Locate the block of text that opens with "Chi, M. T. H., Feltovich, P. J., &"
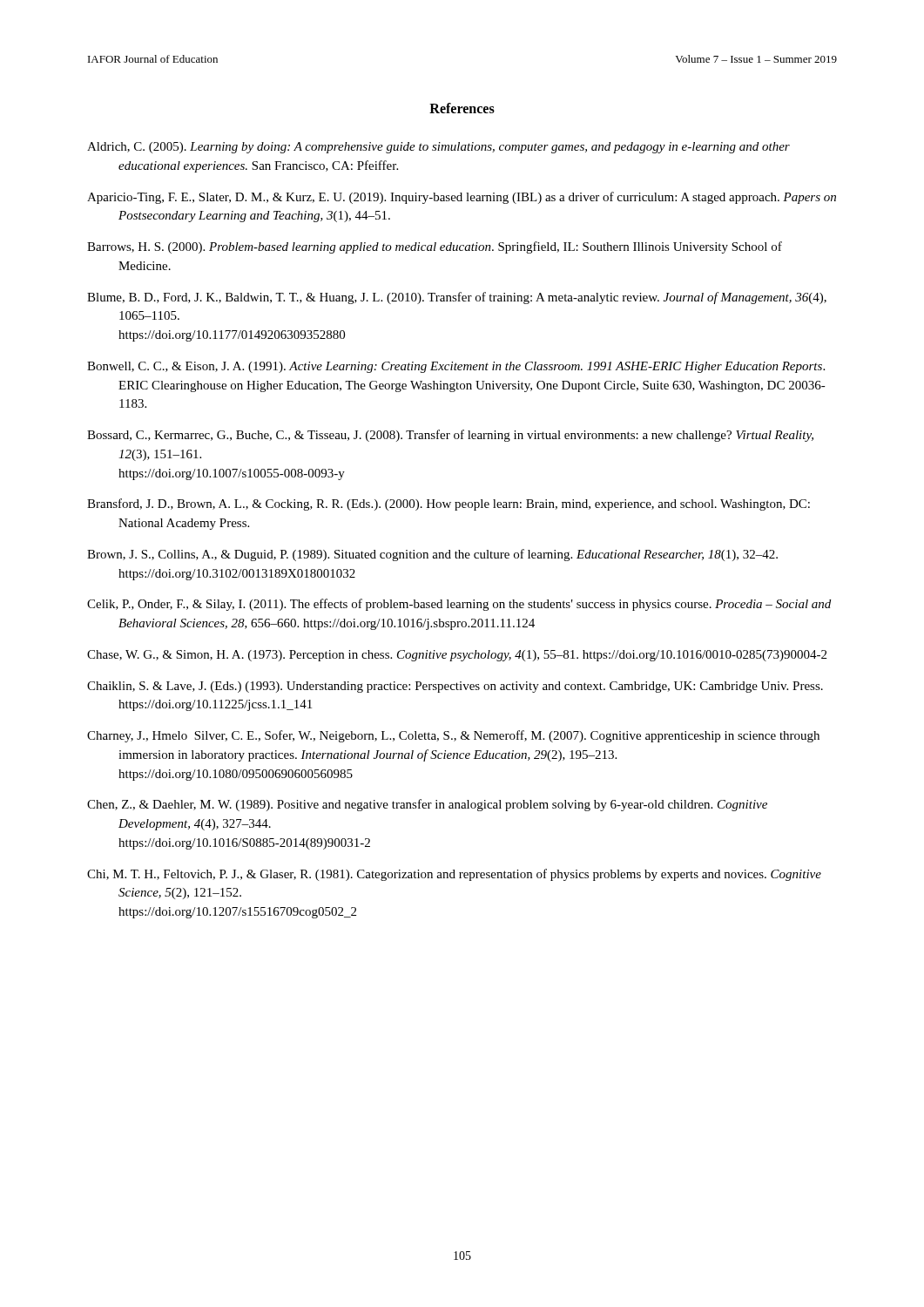This screenshot has height=1307, width=924. pos(454,875)
